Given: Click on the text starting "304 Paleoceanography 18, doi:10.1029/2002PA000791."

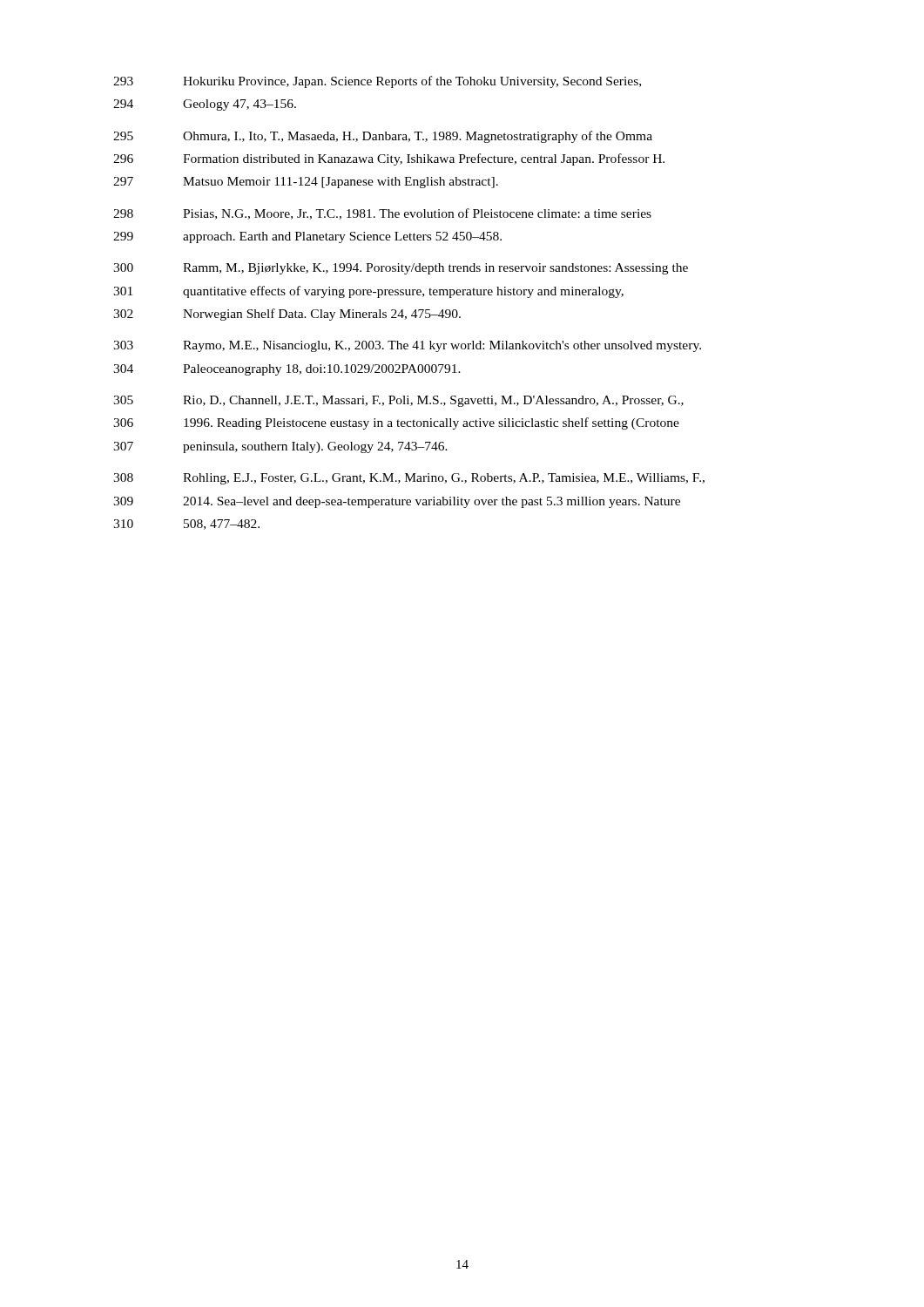Looking at the screenshot, I should (x=287, y=370).
